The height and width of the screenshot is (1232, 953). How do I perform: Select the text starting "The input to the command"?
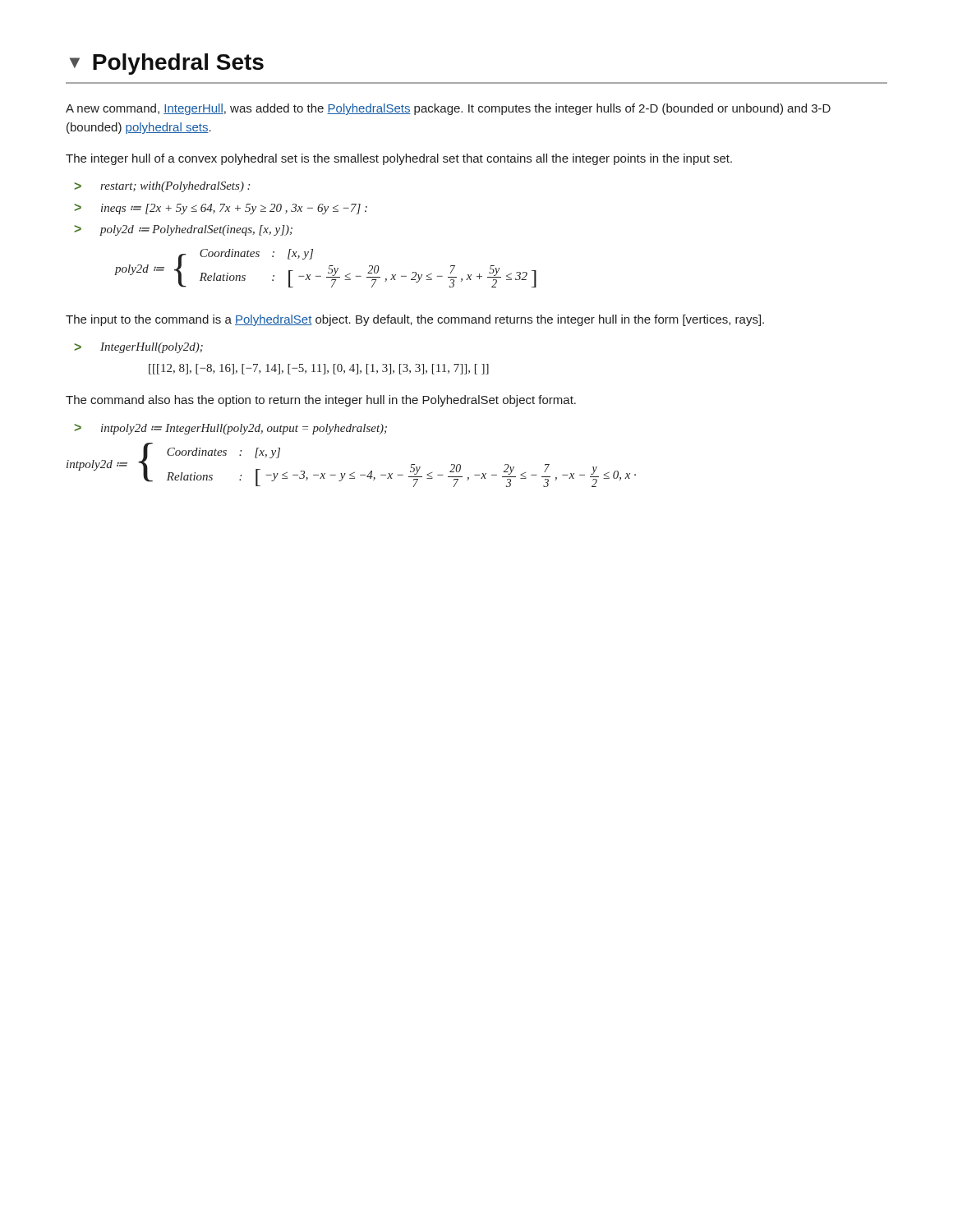pyautogui.click(x=415, y=319)
